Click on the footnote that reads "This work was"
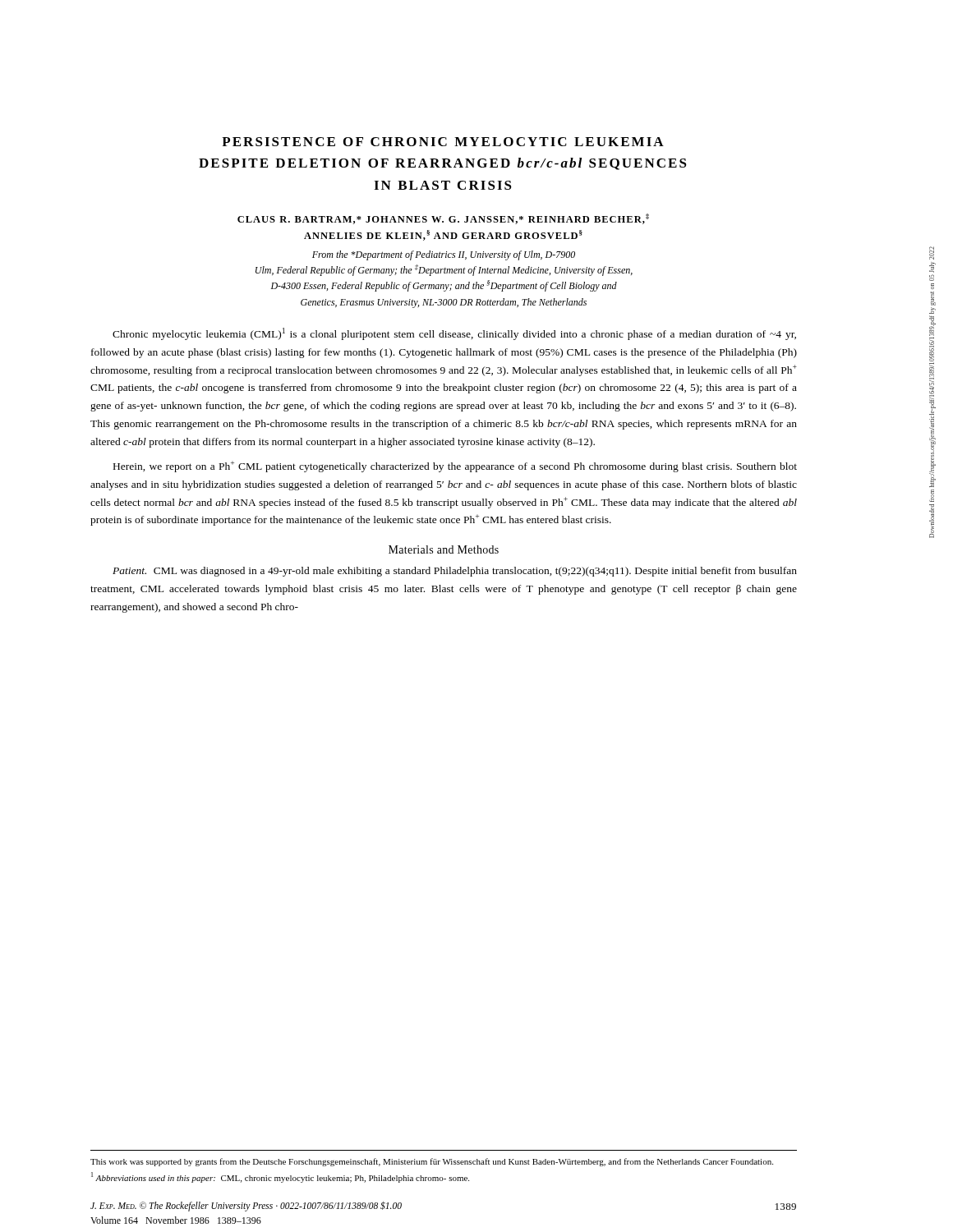Viewport: 953px width, 1232px height. coord(444,1170)
